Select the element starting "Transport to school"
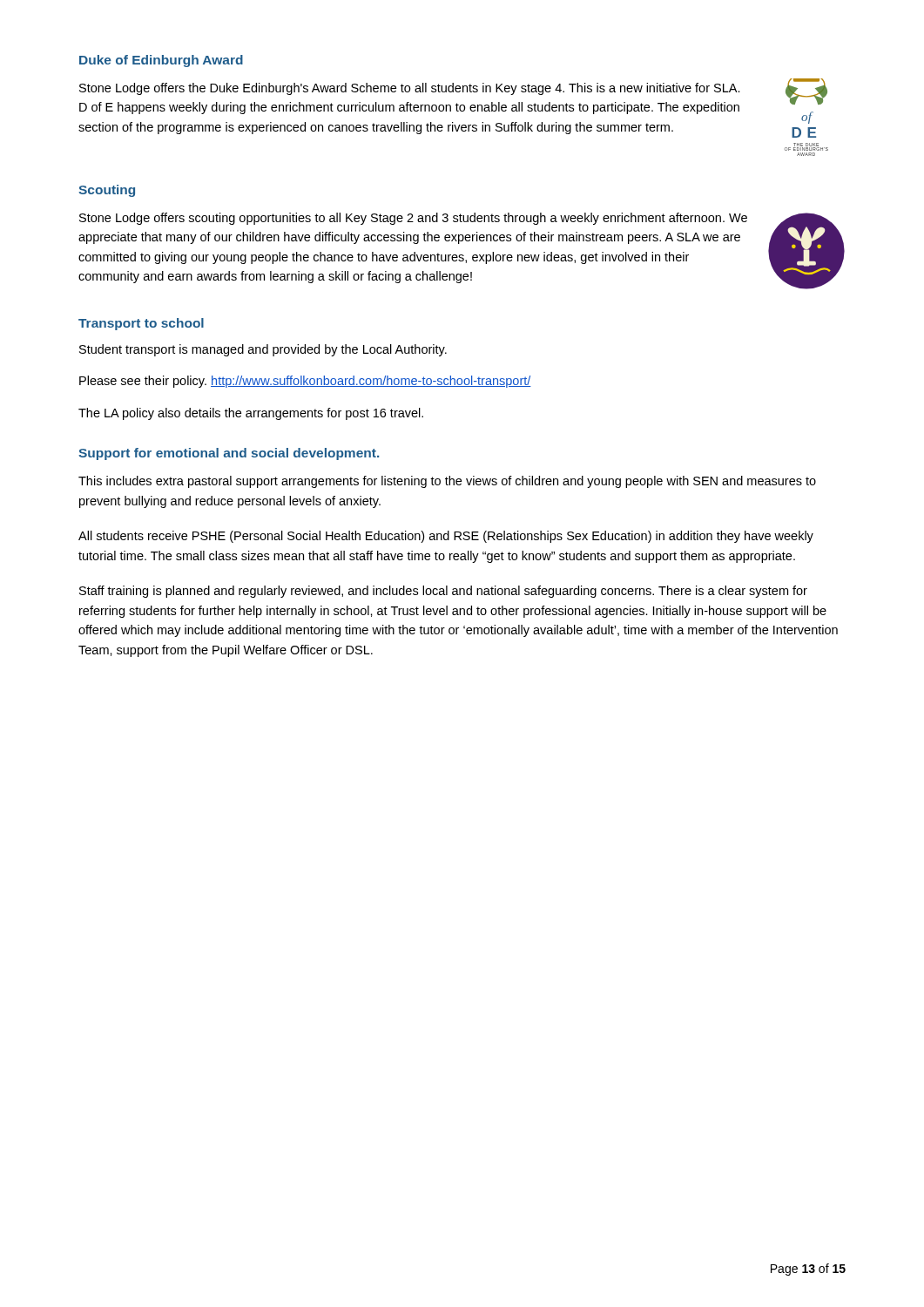924x1307 pixels. coord(141,323)
